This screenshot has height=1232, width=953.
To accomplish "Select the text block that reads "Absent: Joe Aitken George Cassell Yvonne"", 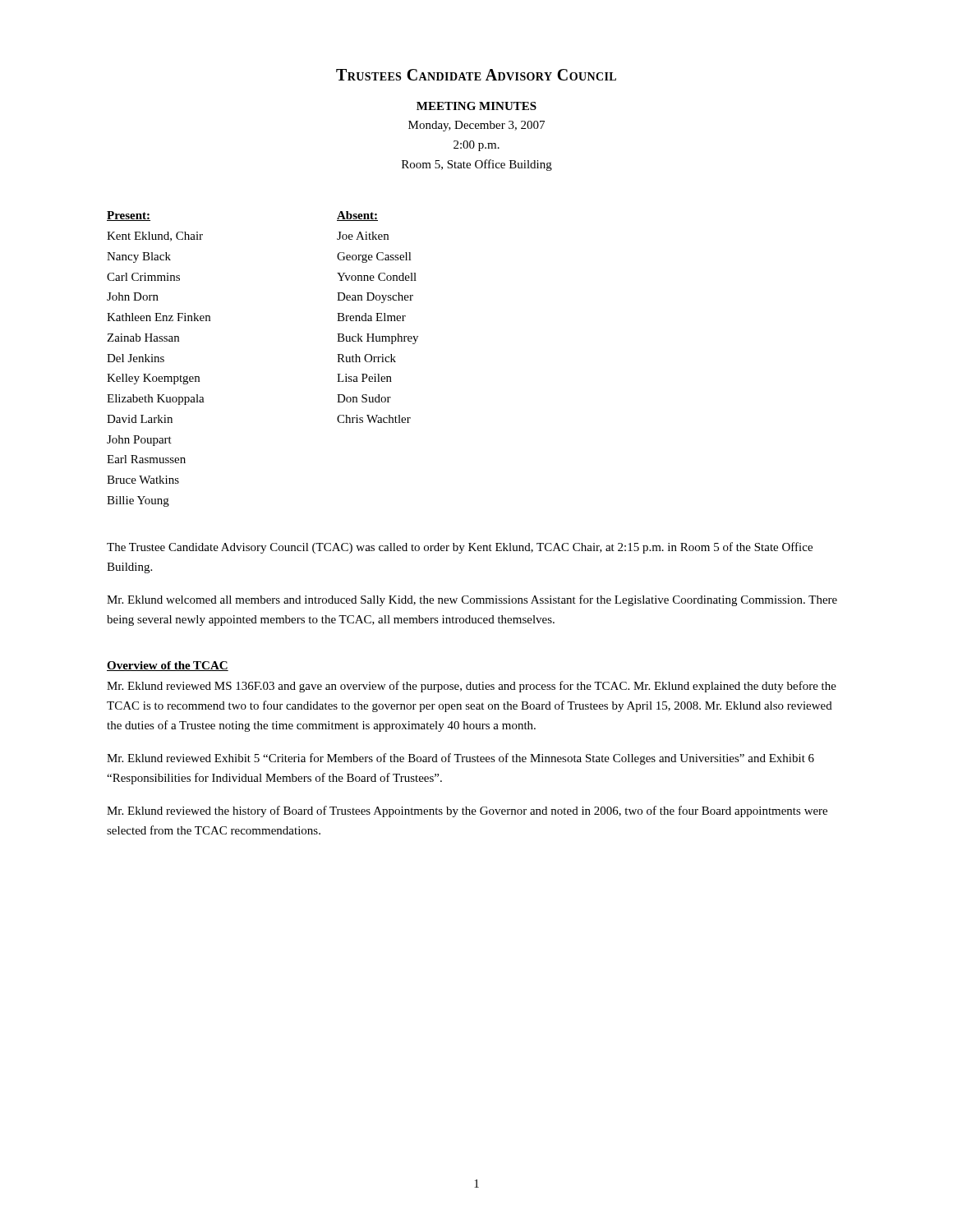I will pyautogui.click(x=357, y=216).
